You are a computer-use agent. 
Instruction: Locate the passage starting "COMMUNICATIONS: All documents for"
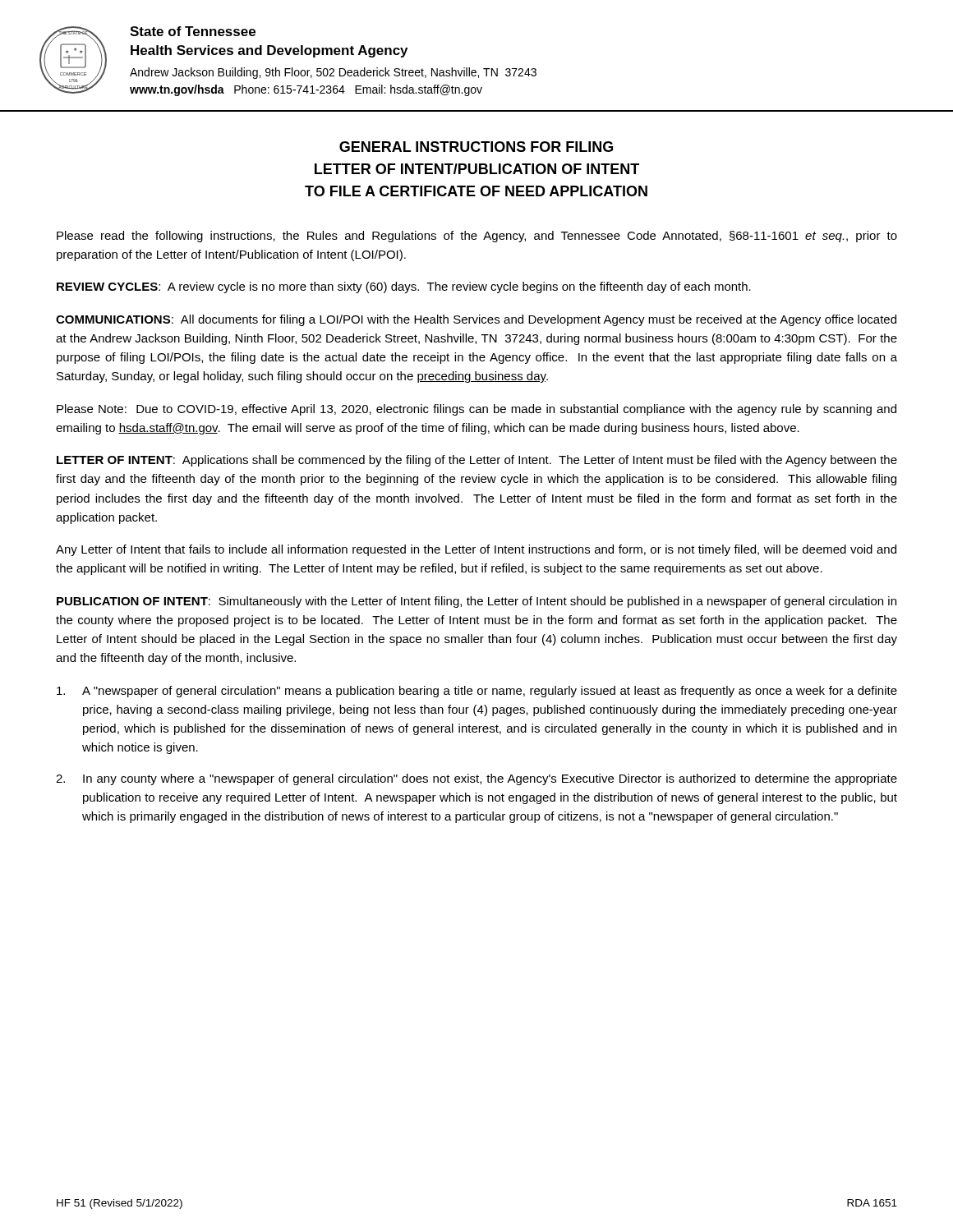coord(476,347)
